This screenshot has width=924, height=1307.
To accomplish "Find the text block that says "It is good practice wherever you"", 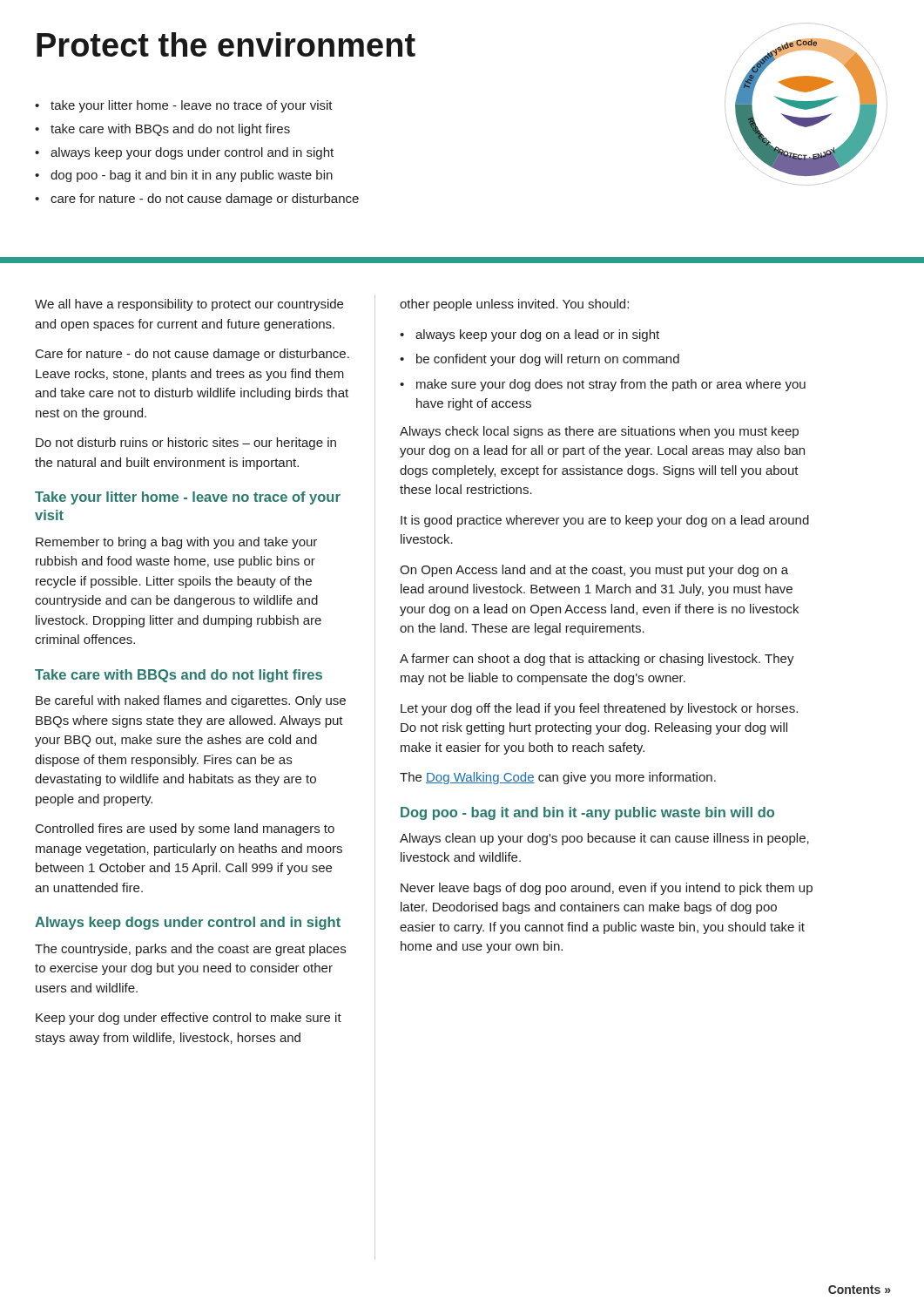I will coord(607,530).
